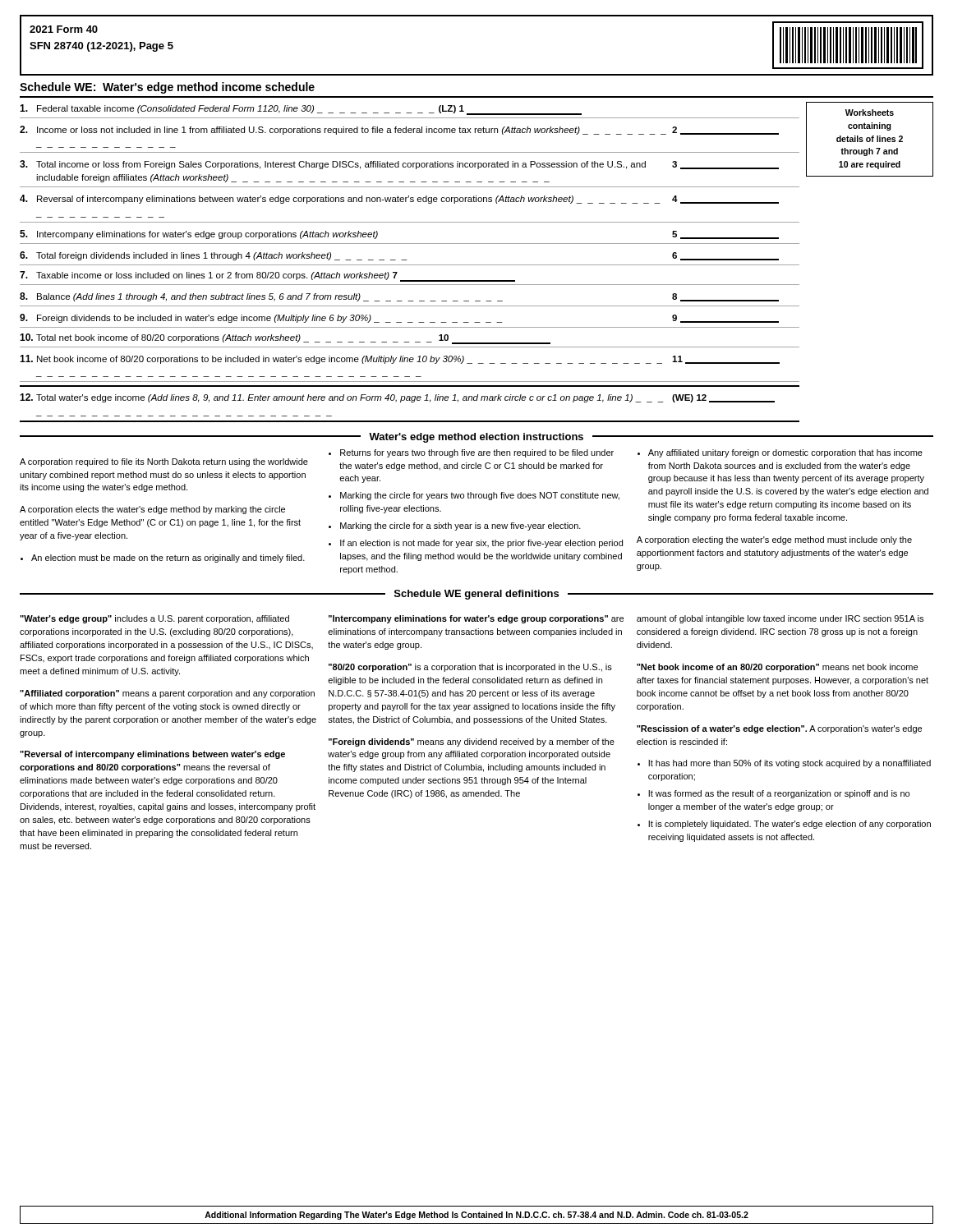Click on the list item with the text "Marking the circle for a sixth year is"
This screenshot has width=953, height=1232.
[x=460, y=526]
